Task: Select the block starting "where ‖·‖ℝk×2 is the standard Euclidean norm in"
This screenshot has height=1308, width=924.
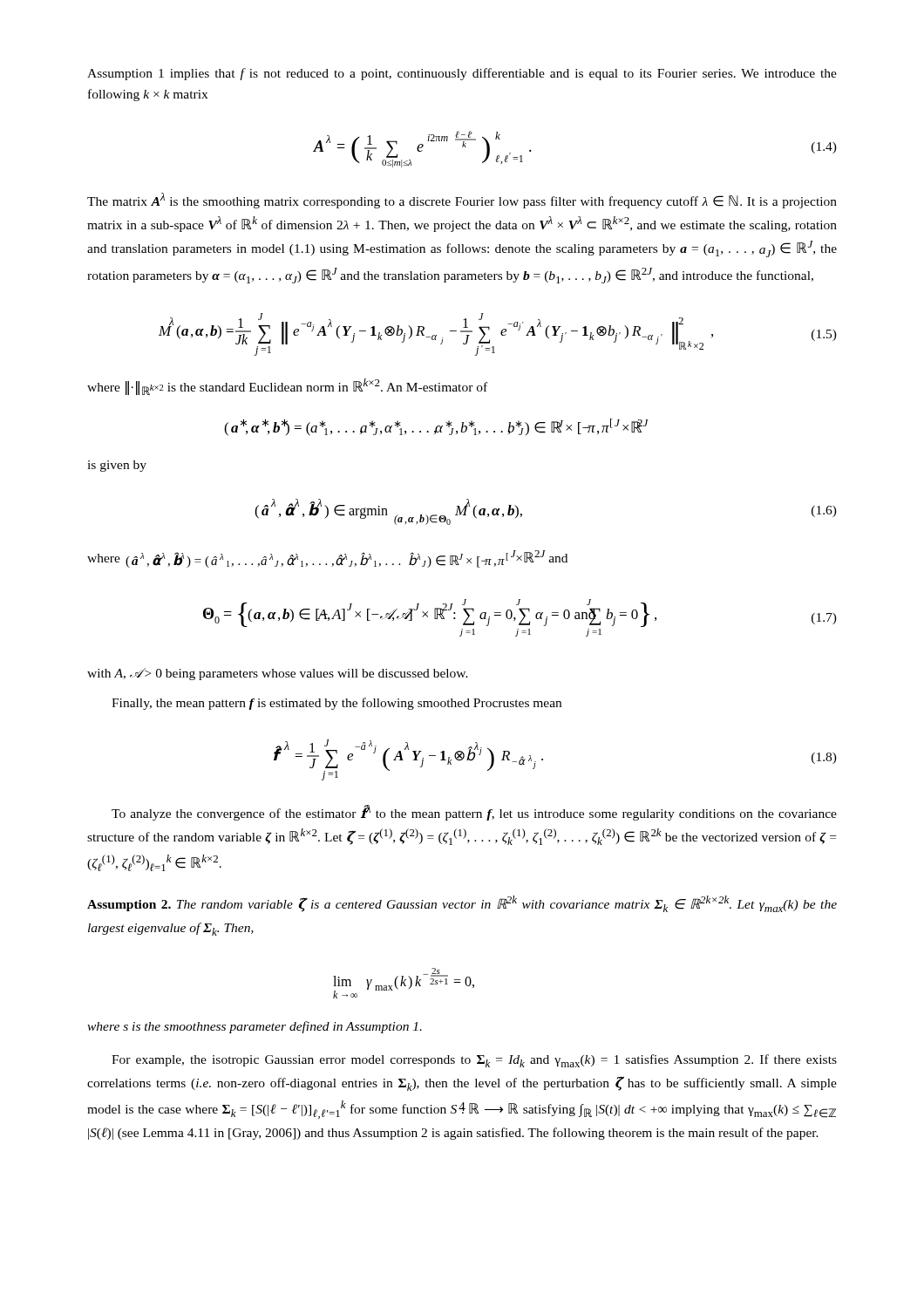Action: click(462, 387)
